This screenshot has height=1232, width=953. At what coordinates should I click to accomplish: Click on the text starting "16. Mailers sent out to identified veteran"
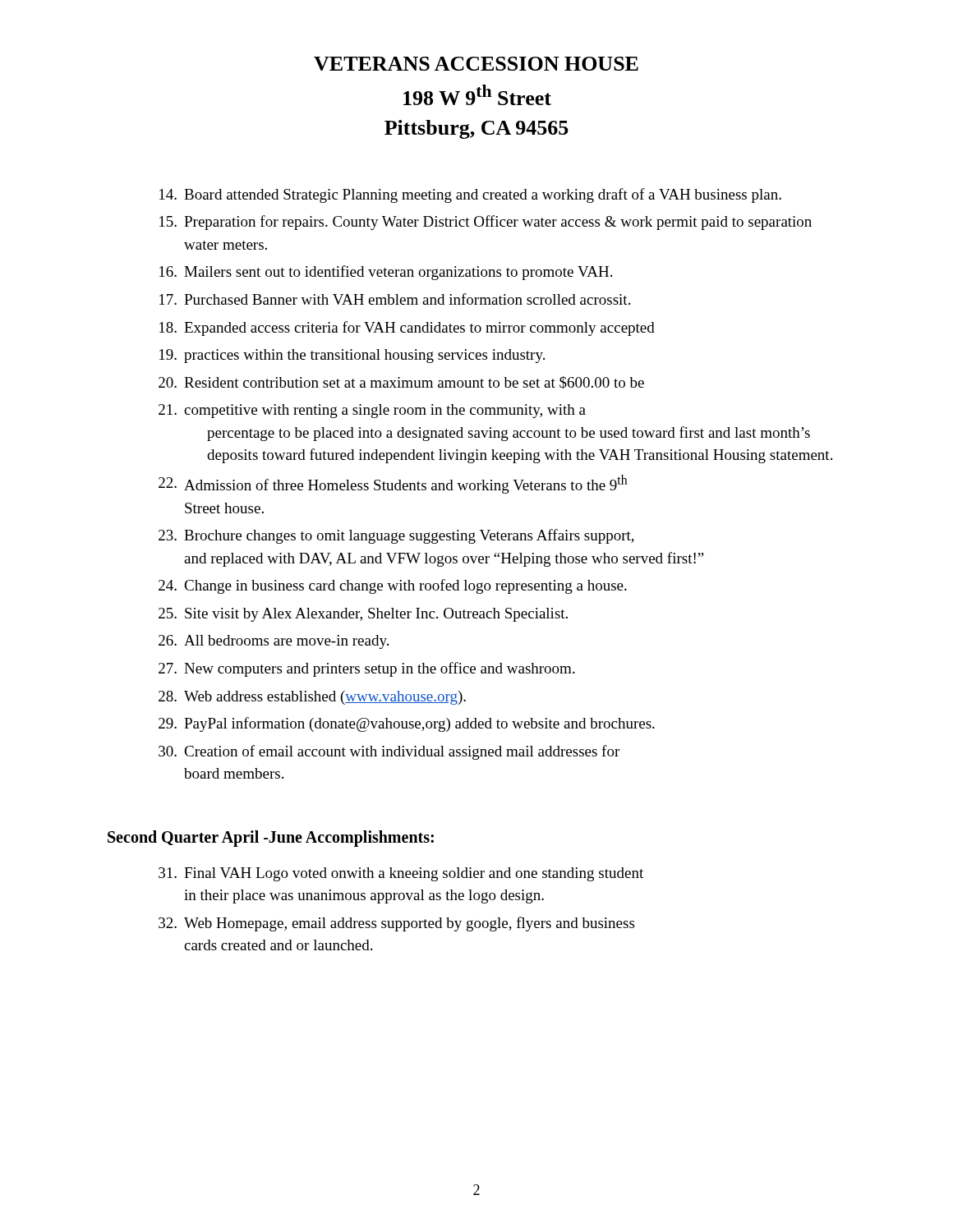pos(493,272)
